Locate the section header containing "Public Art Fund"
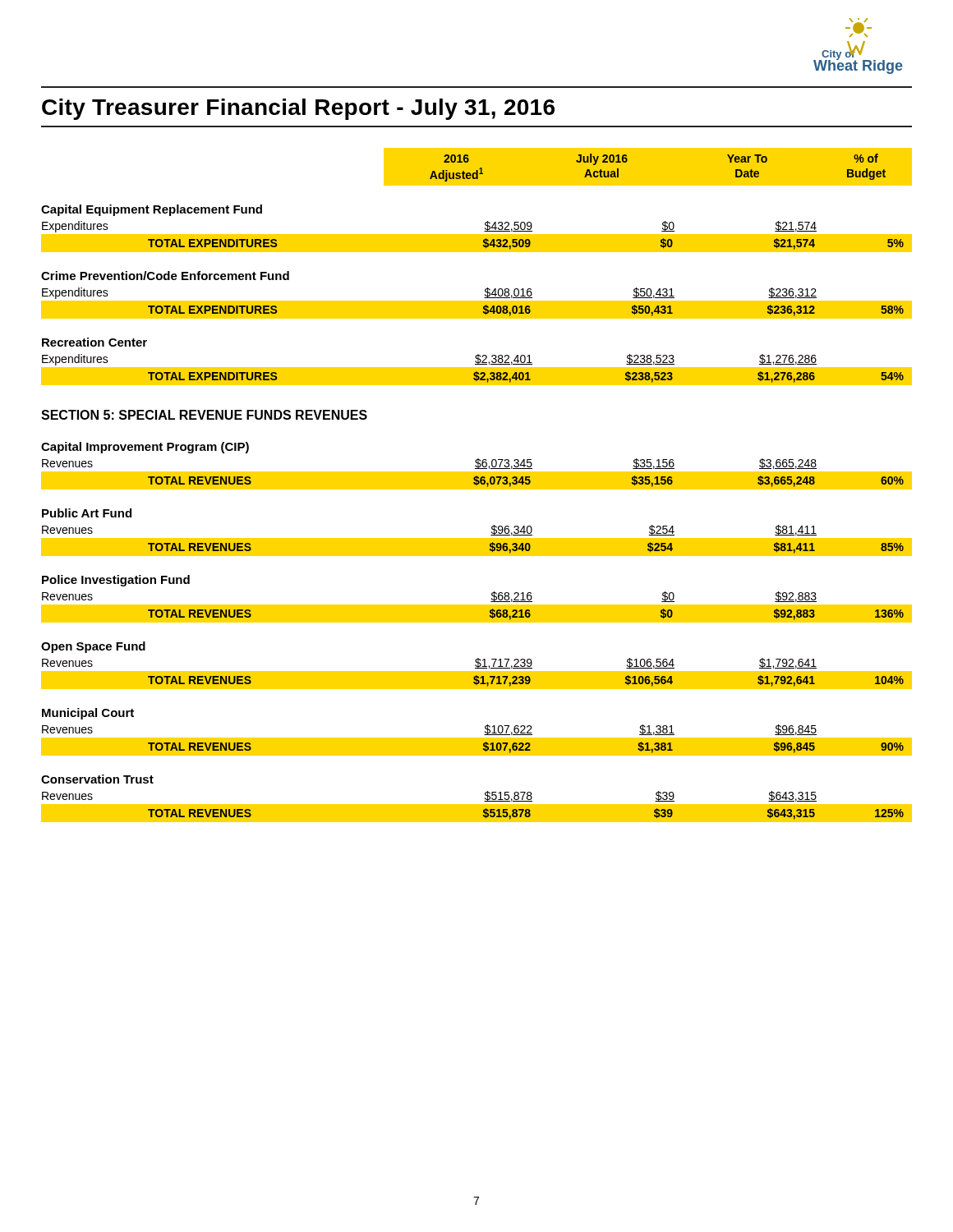953x1232 pixels. 87,513
